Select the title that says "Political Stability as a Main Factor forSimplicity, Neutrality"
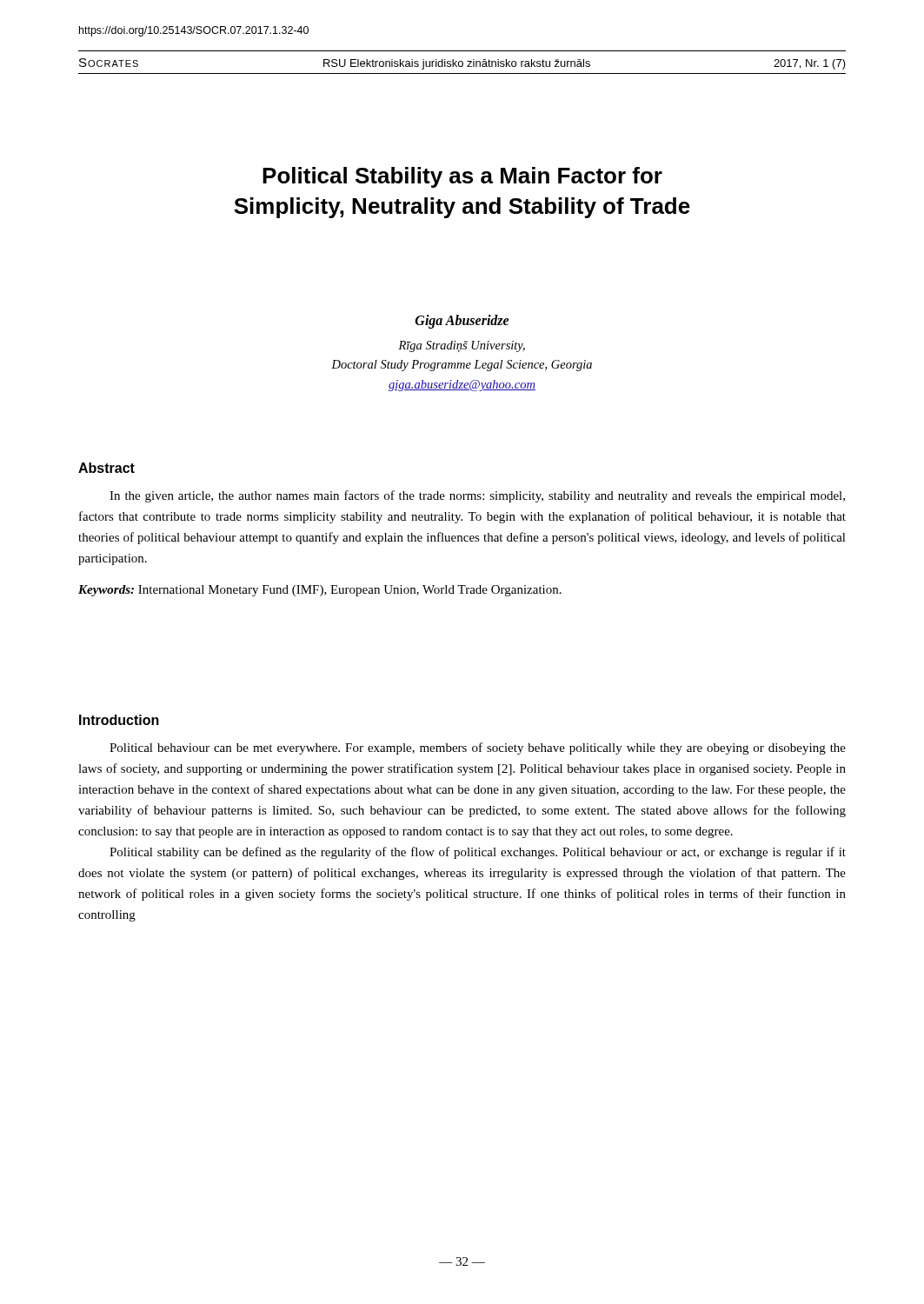924x1304 pixels. click(462, 191)
